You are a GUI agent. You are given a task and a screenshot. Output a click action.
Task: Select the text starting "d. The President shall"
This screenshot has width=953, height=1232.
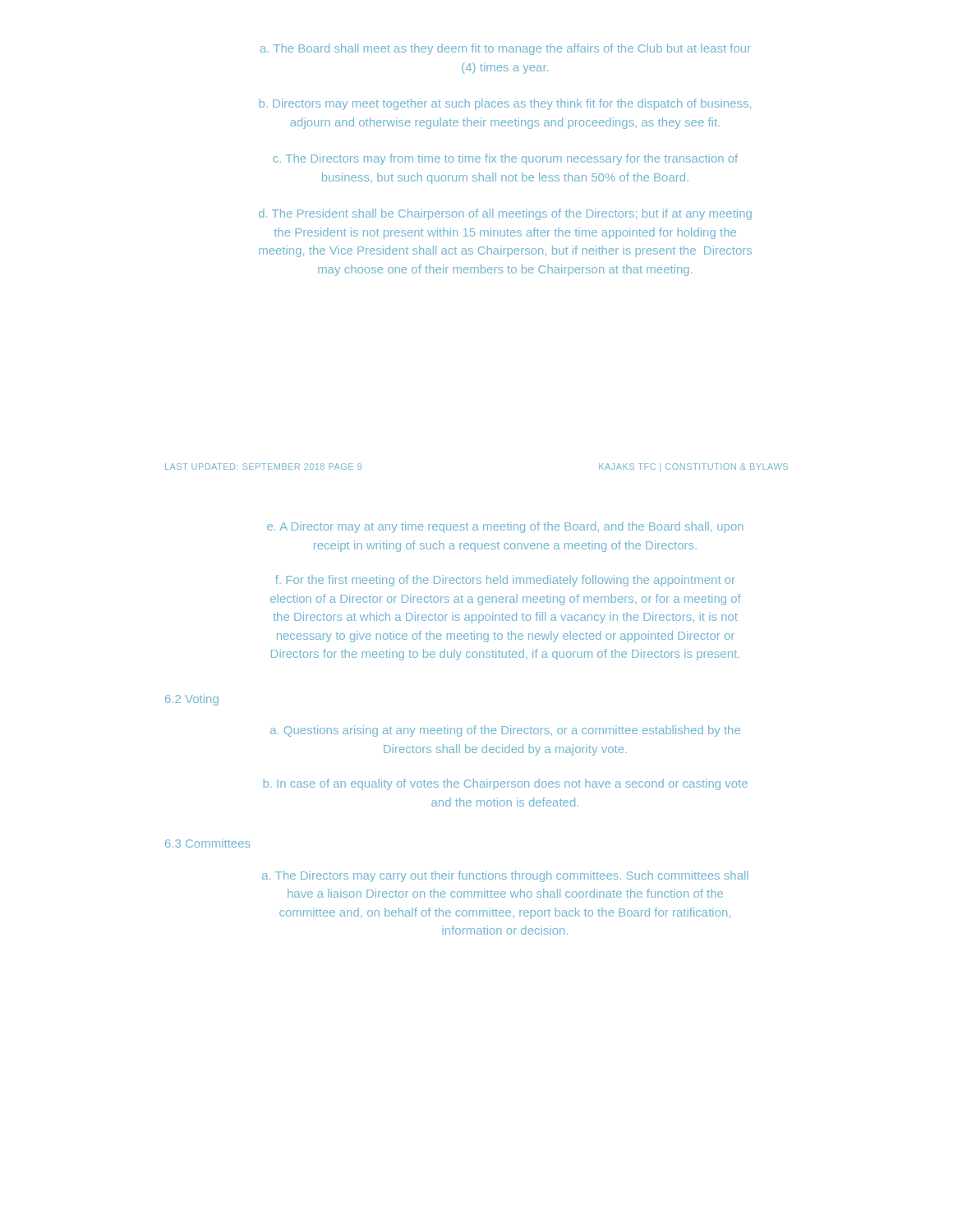(505, 241)
